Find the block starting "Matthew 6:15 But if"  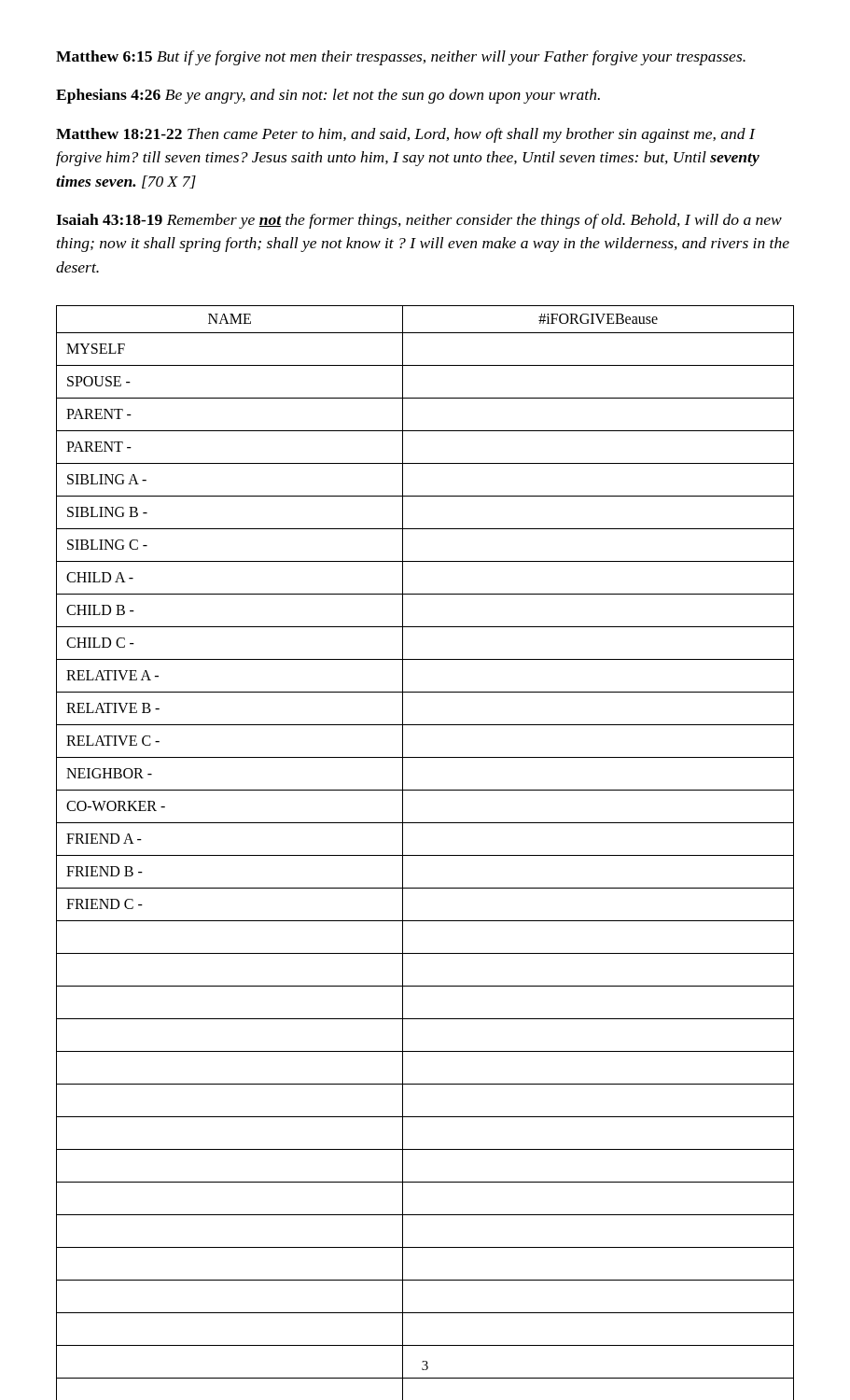(x=401, y=56)
